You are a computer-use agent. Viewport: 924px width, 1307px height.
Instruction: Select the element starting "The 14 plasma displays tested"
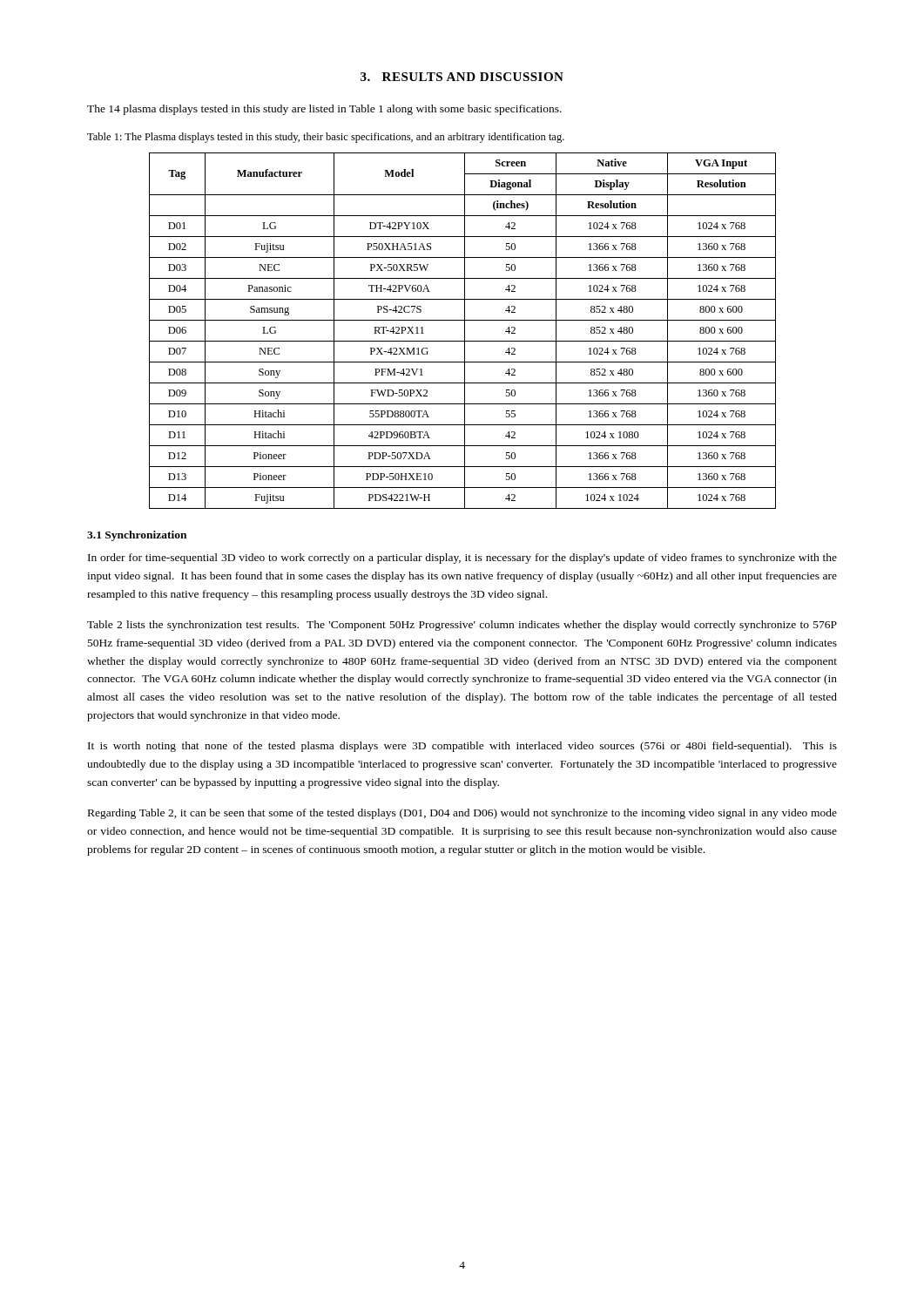(325, 108)
